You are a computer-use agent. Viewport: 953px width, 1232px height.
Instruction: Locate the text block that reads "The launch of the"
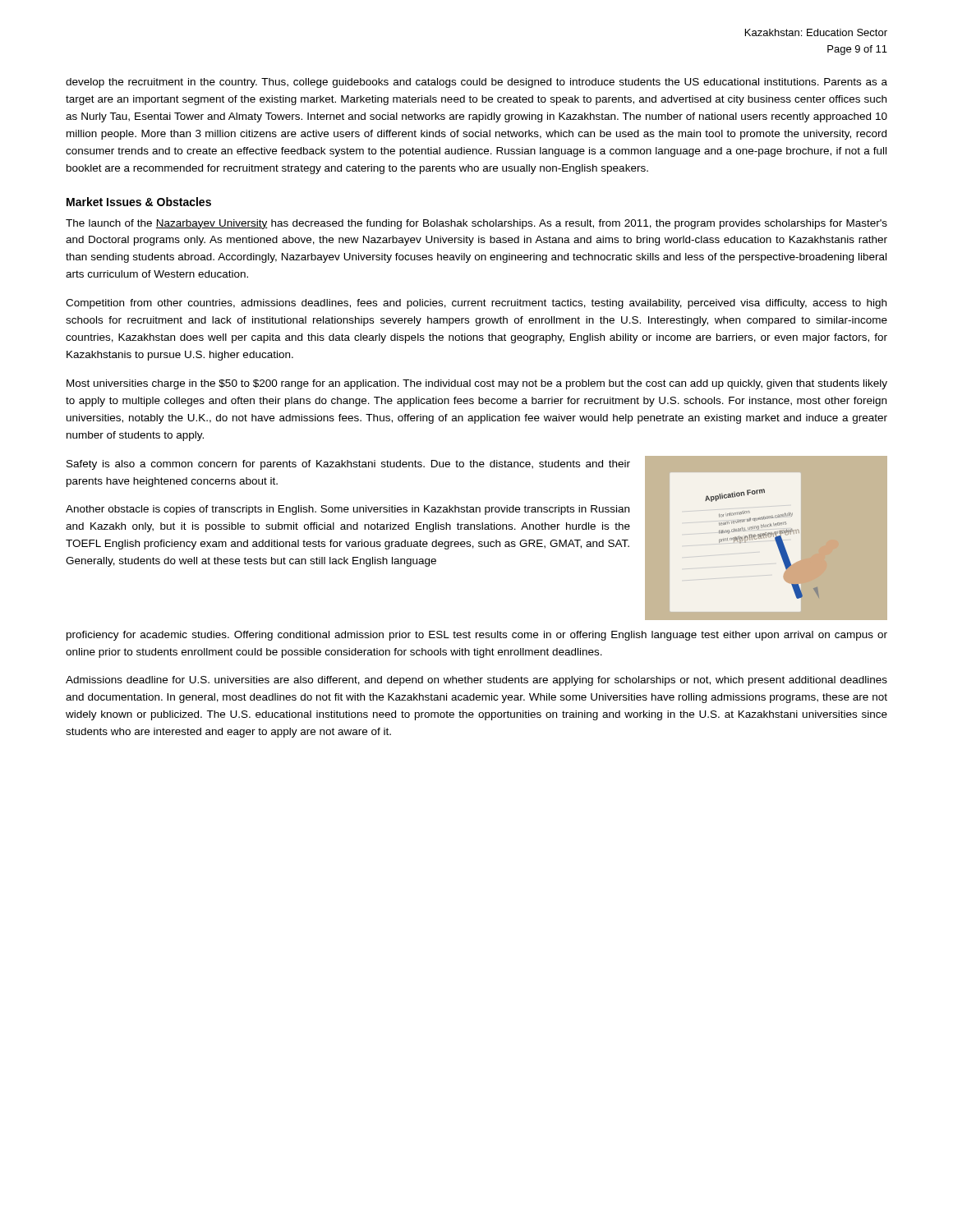476,248
